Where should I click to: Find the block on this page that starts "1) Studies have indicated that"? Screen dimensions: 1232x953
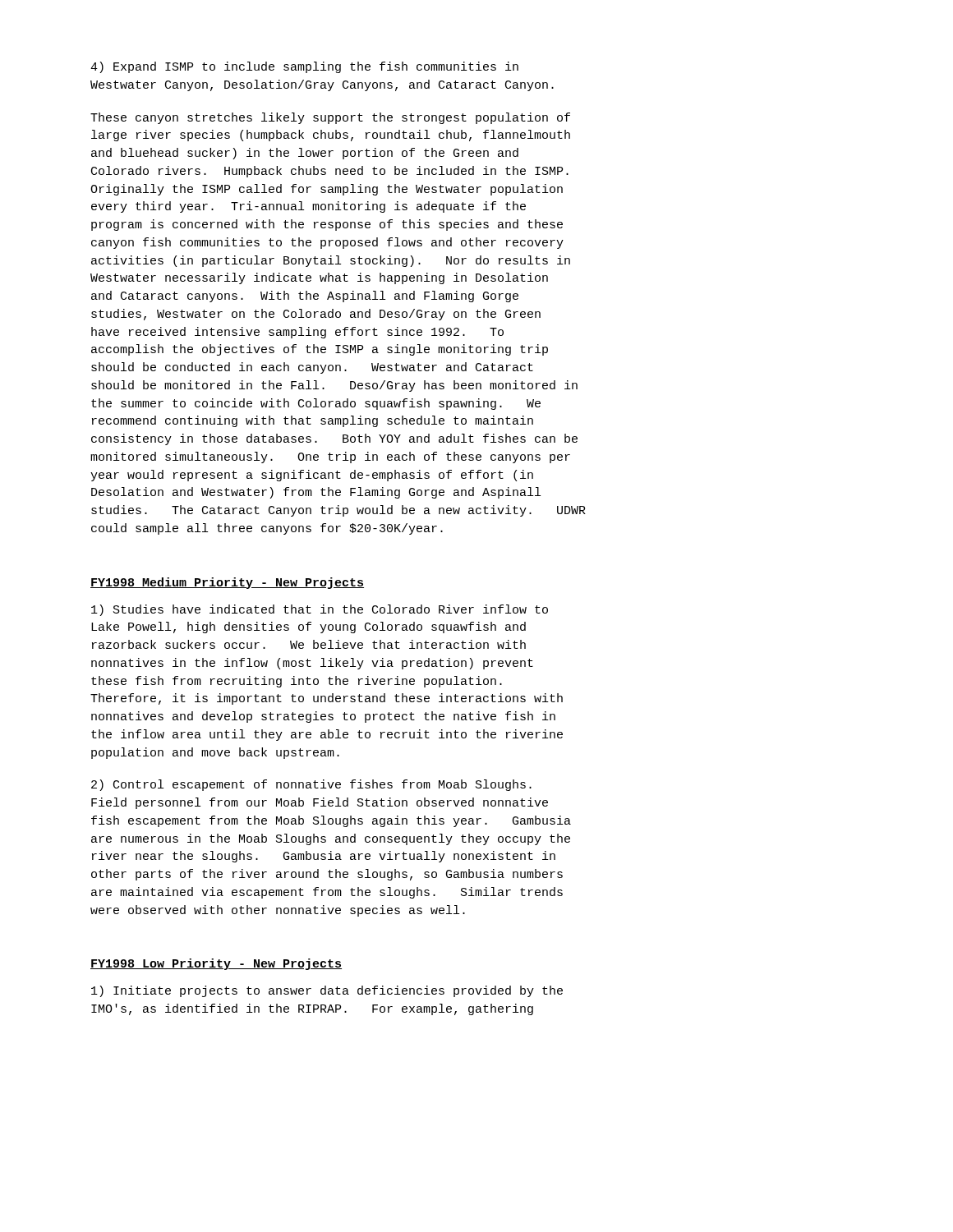327,682
